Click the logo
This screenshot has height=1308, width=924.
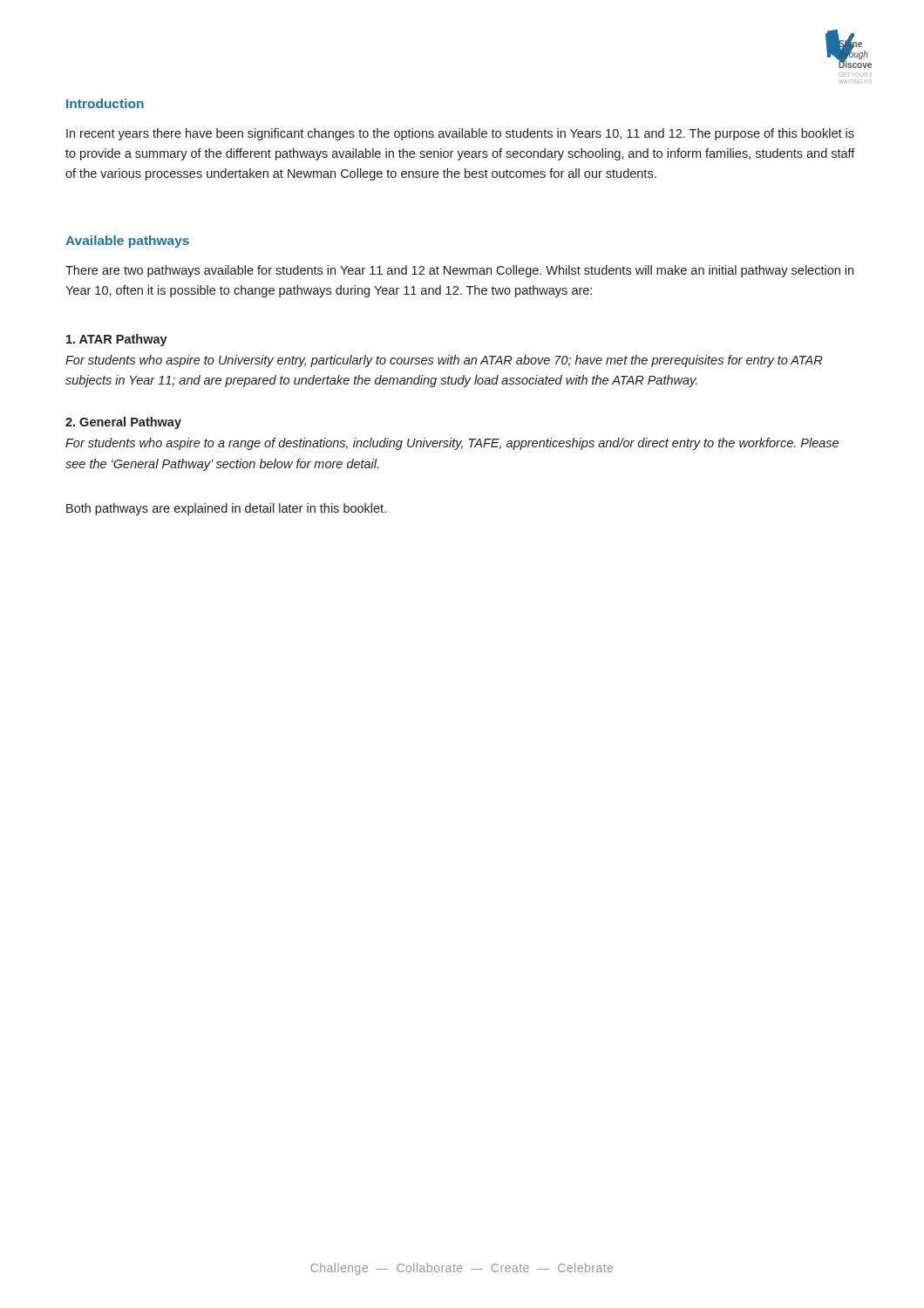coord(824,55)
